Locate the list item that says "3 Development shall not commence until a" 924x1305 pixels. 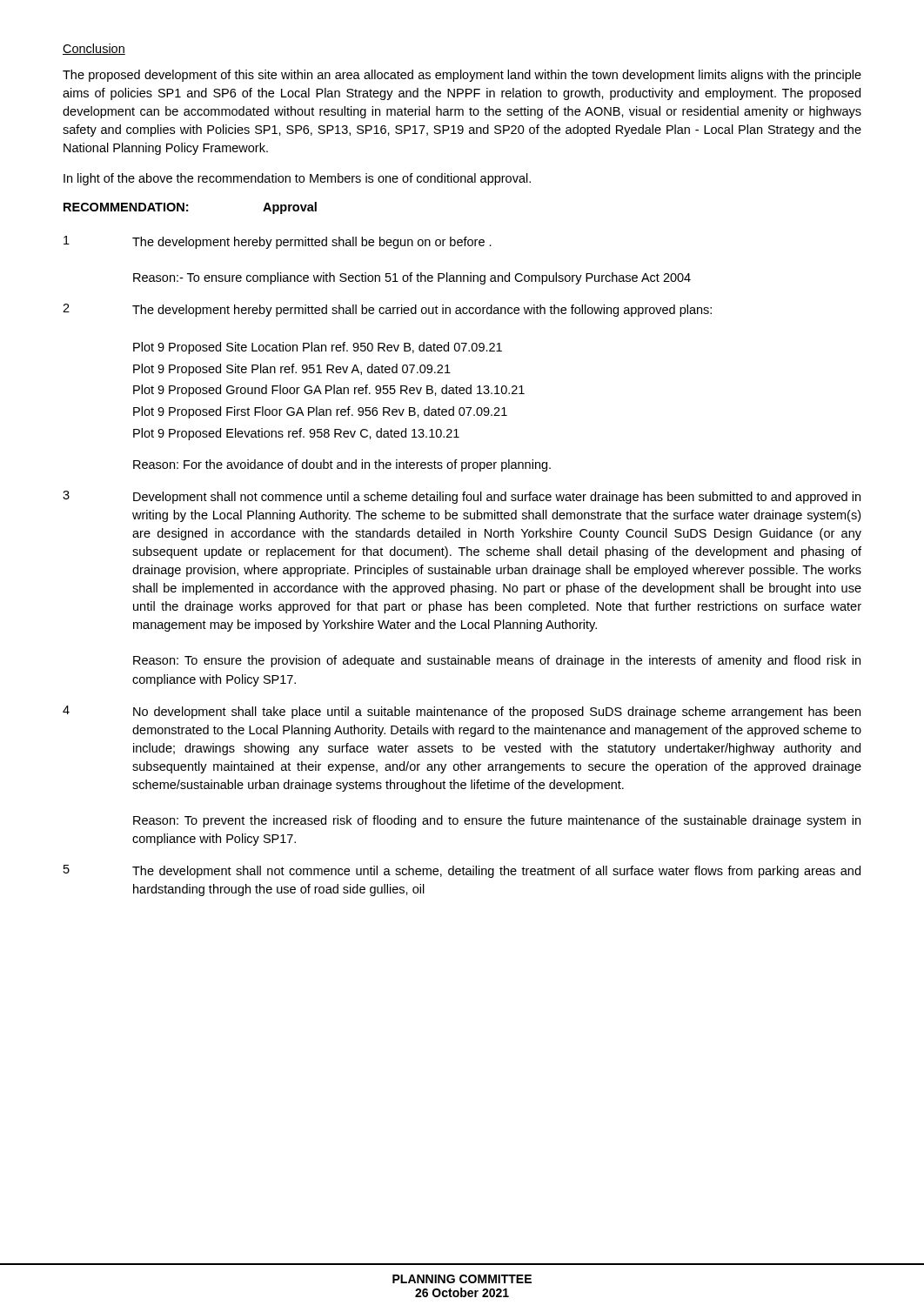coord(462,566)
